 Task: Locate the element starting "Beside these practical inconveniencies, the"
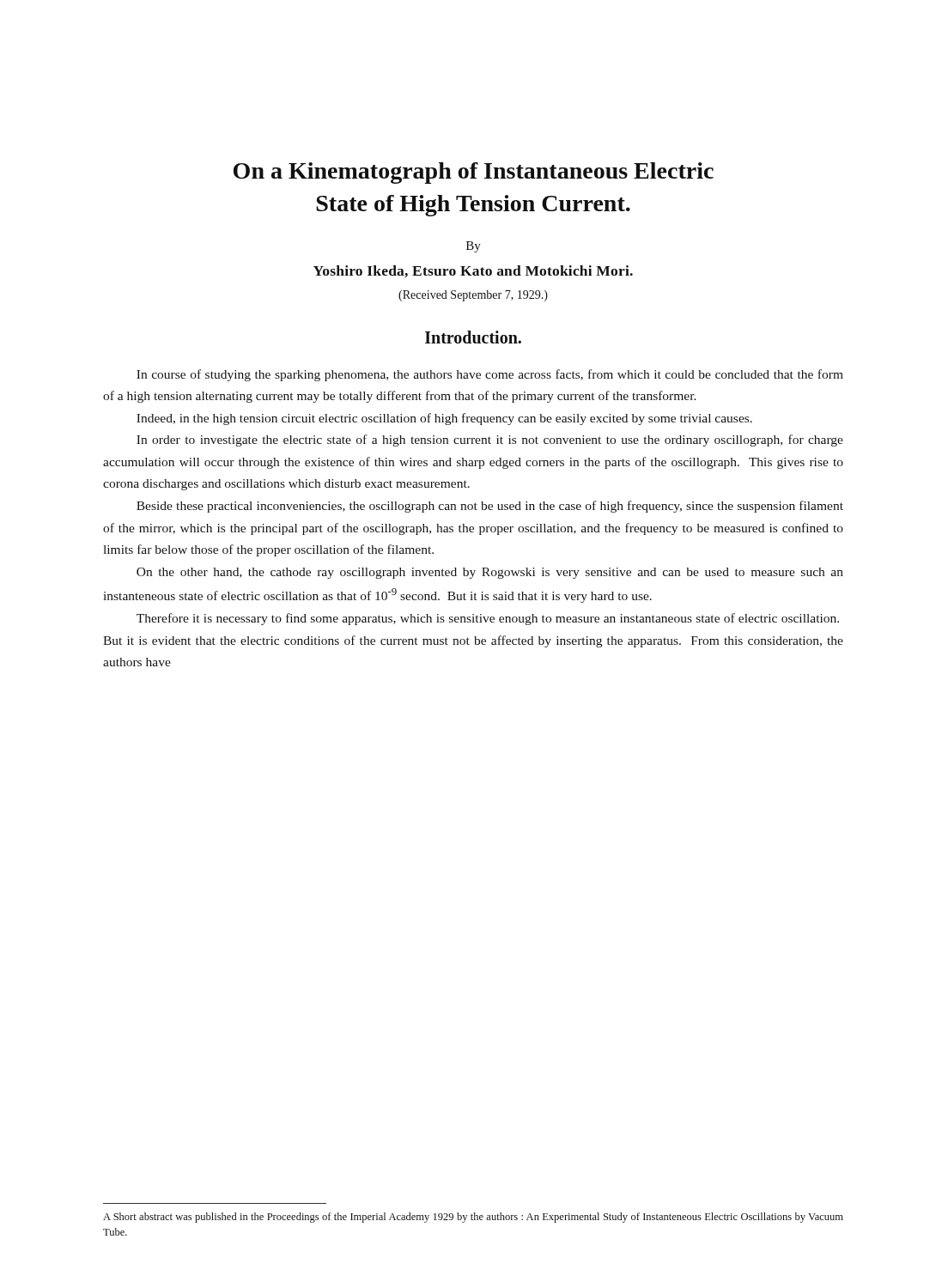tap(473, 527)
